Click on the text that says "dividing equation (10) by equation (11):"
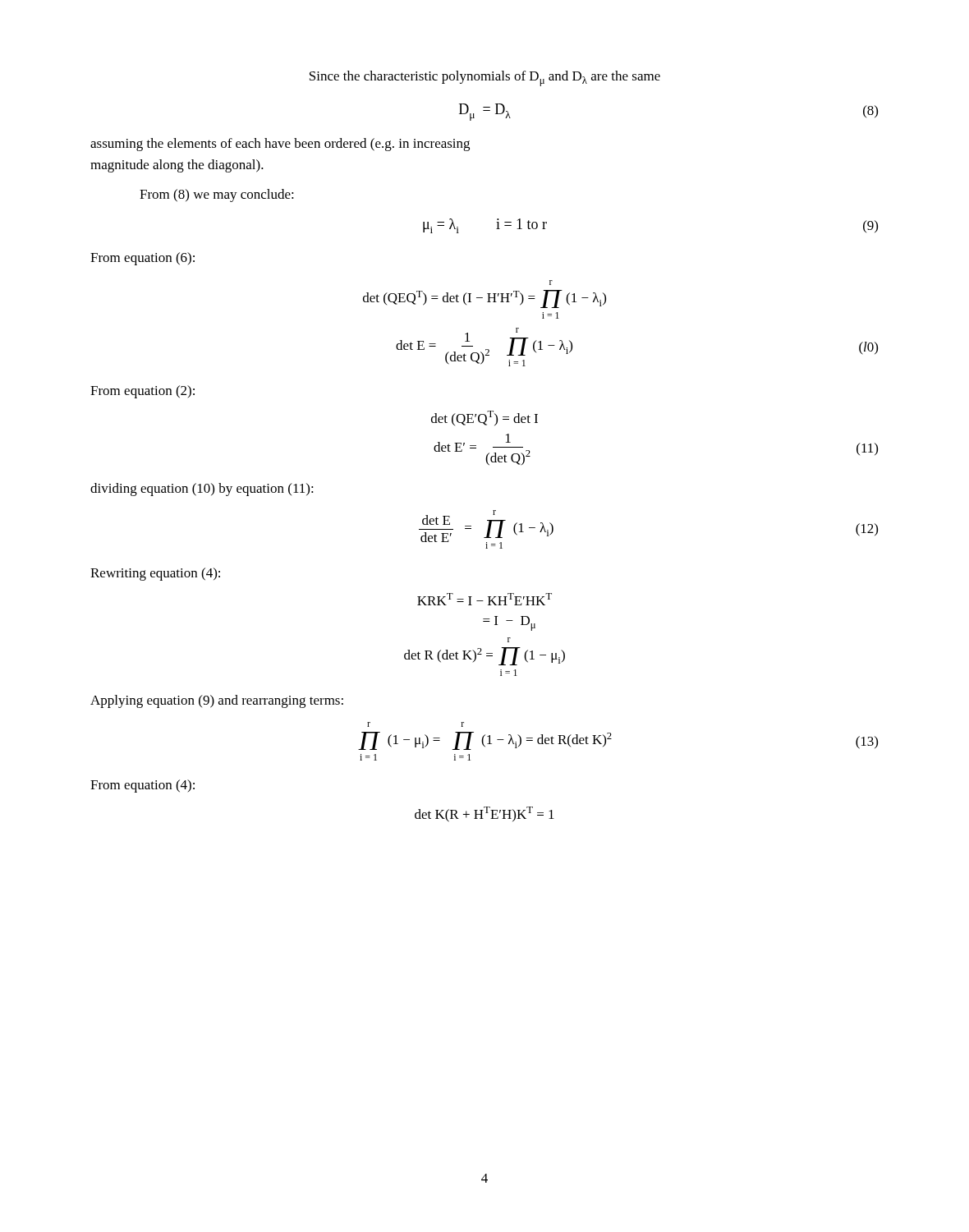The image size is (969, 1232). tap(202, 488)
